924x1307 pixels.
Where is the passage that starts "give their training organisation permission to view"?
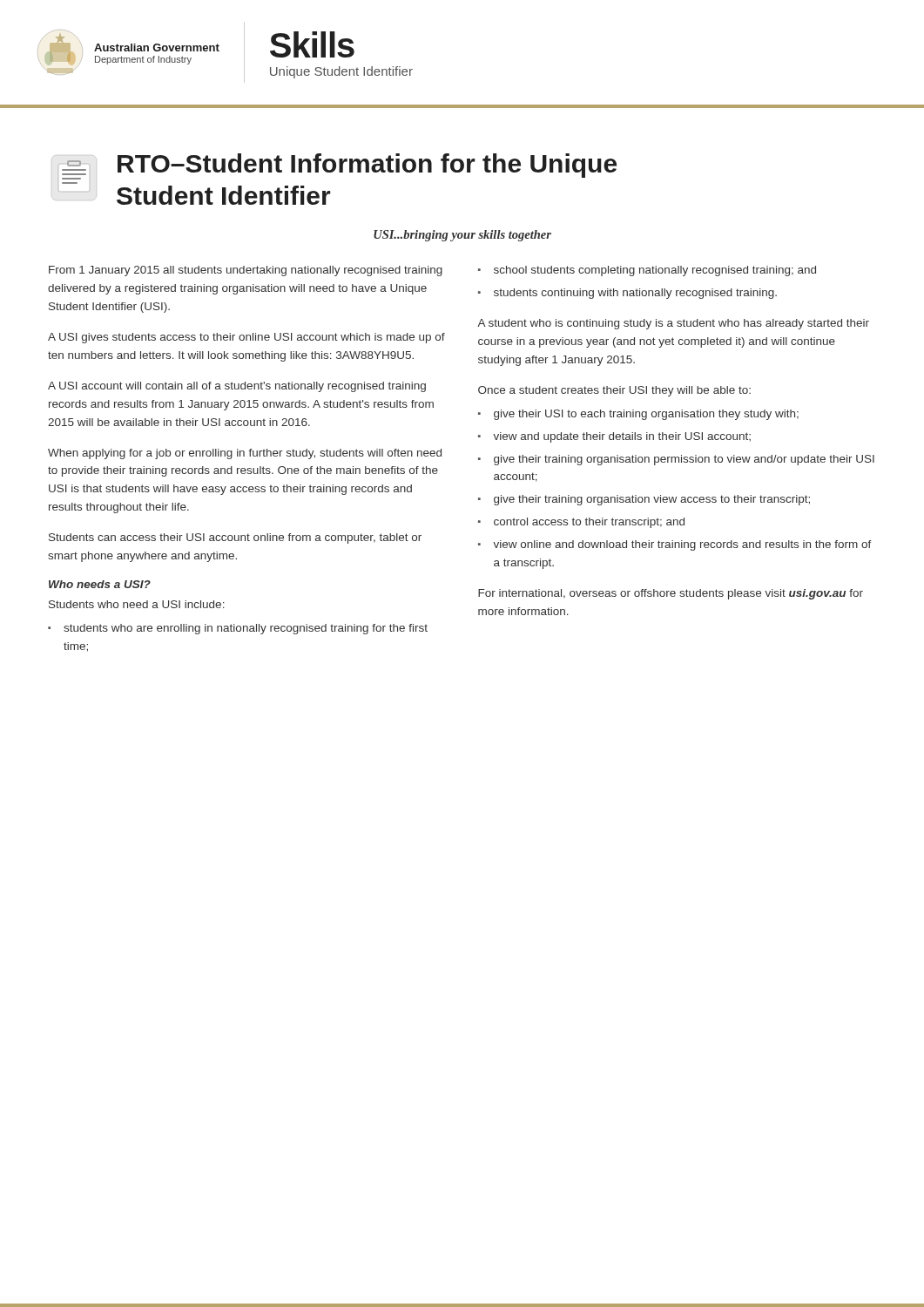point(684,468)
